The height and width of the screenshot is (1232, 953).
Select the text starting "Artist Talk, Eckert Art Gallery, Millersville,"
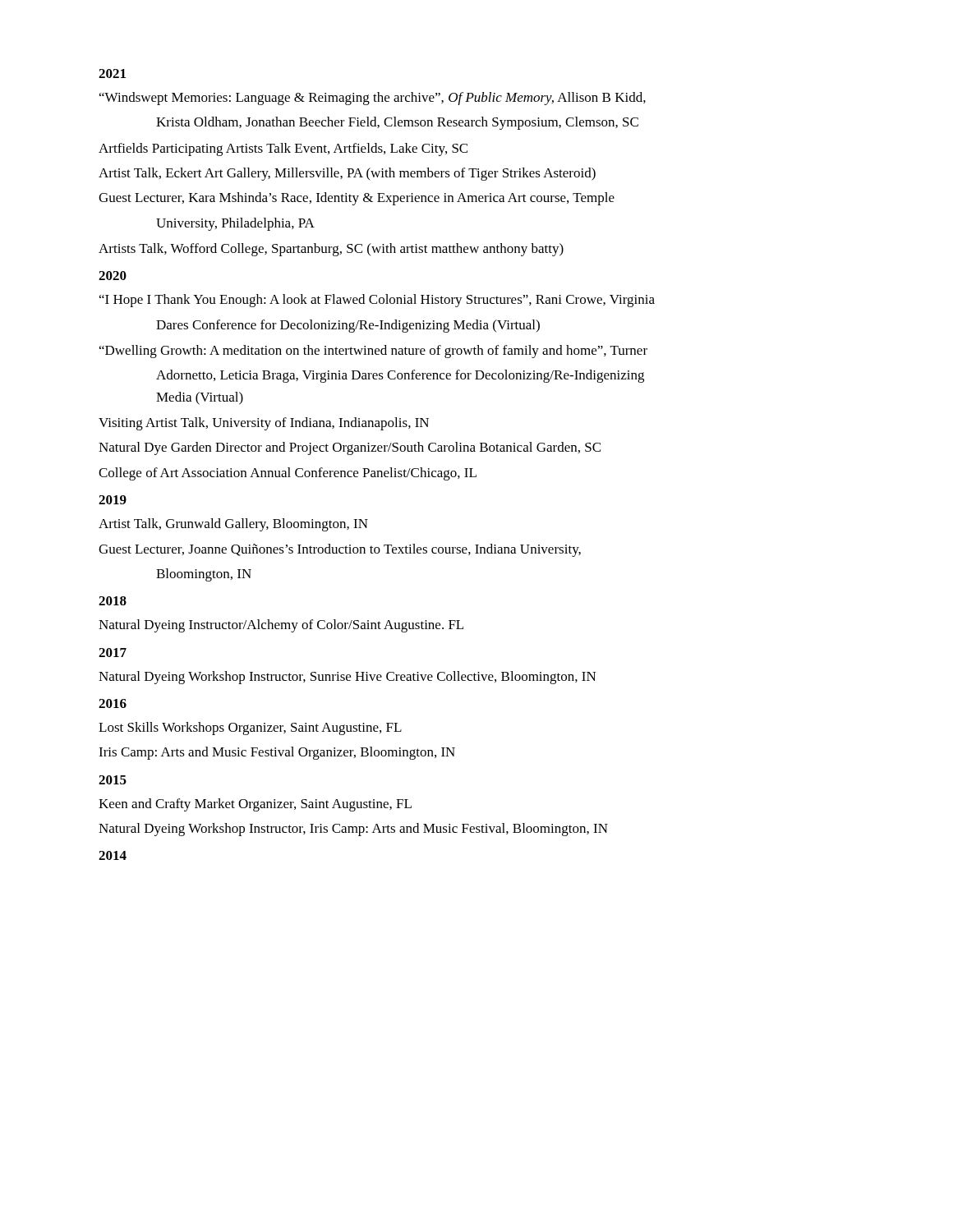coord(347,173)
